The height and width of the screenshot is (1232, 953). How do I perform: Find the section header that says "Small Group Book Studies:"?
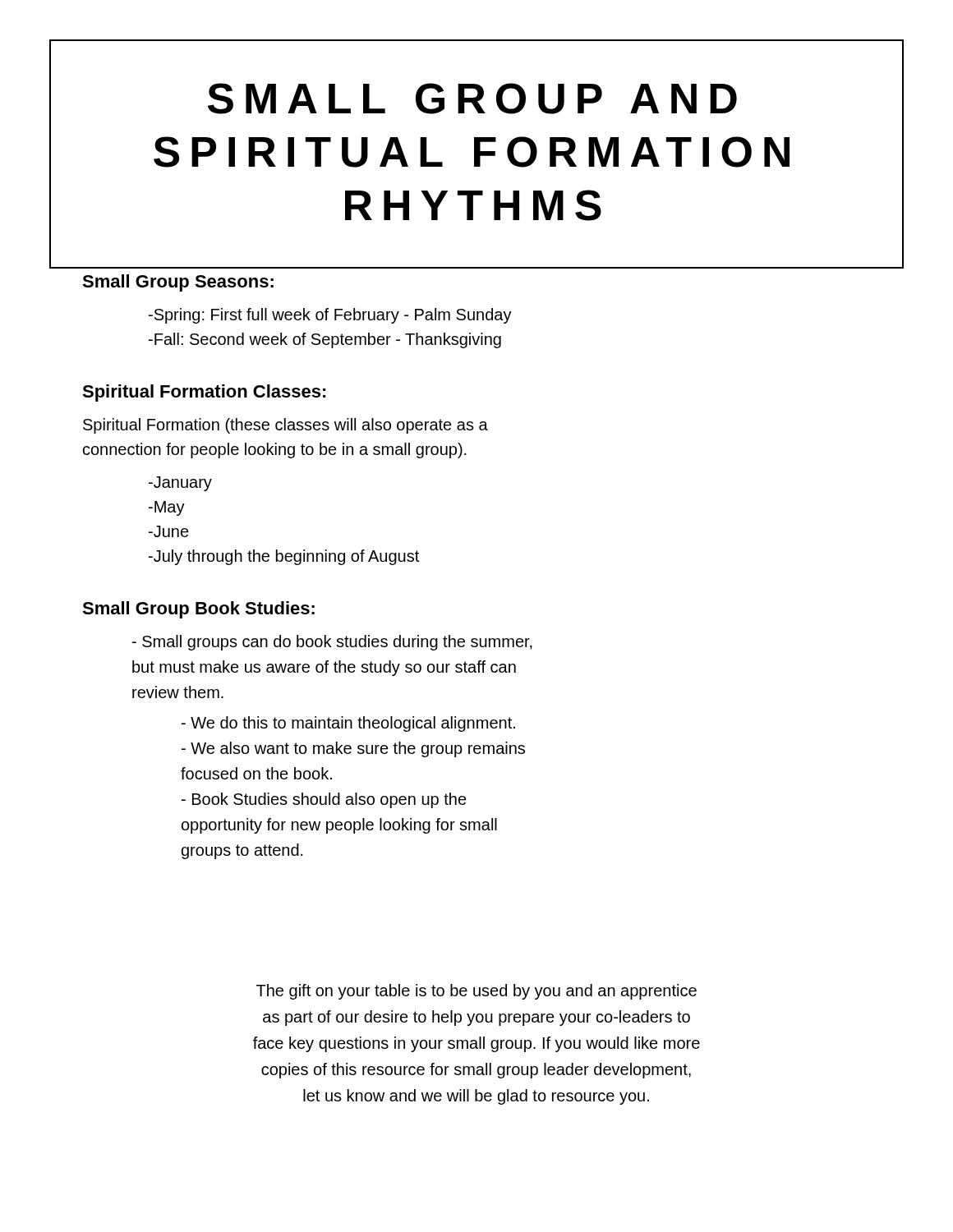coord(199,608)
